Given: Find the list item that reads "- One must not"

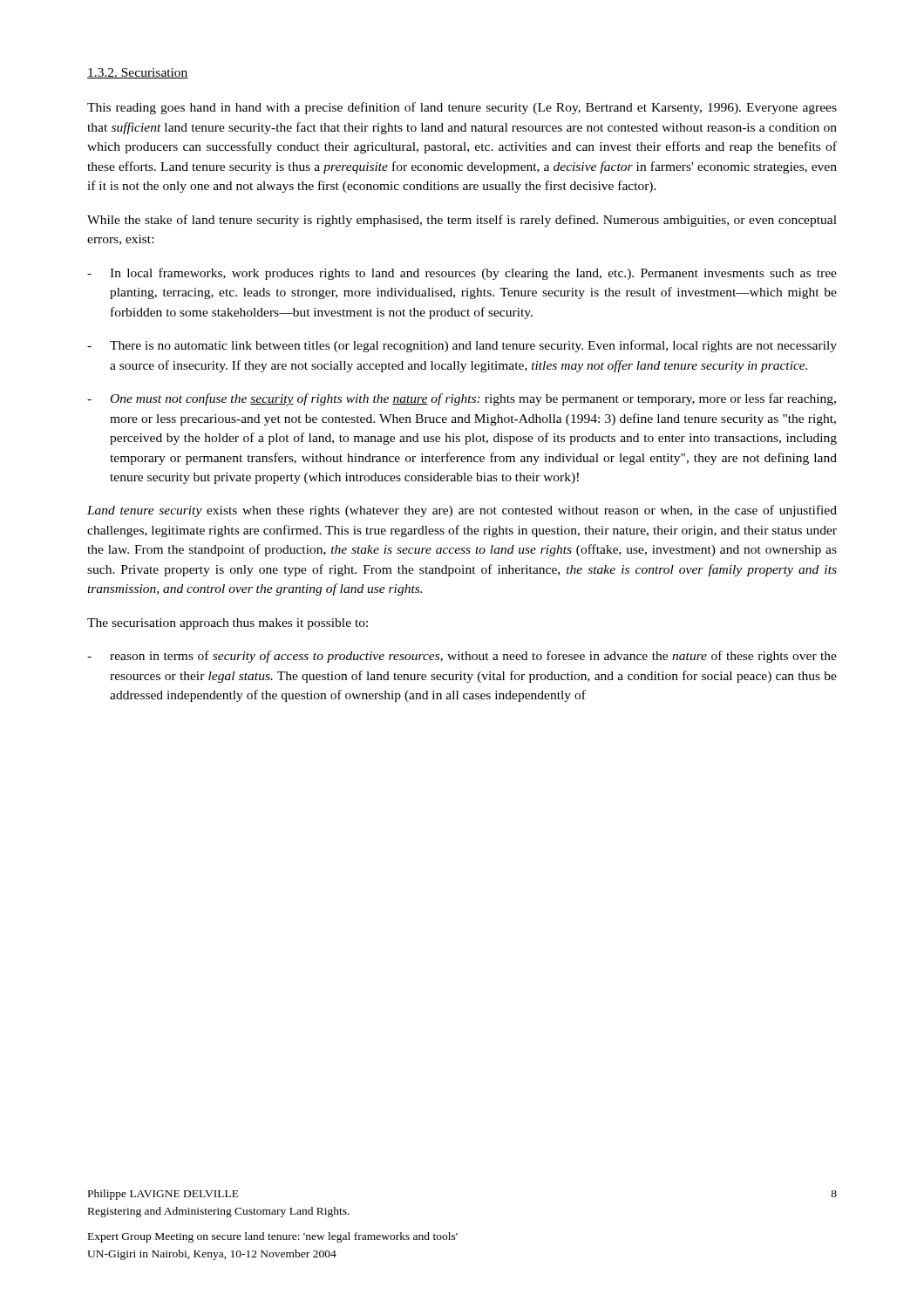Looking at the screenshot, I should click(462, 438).
